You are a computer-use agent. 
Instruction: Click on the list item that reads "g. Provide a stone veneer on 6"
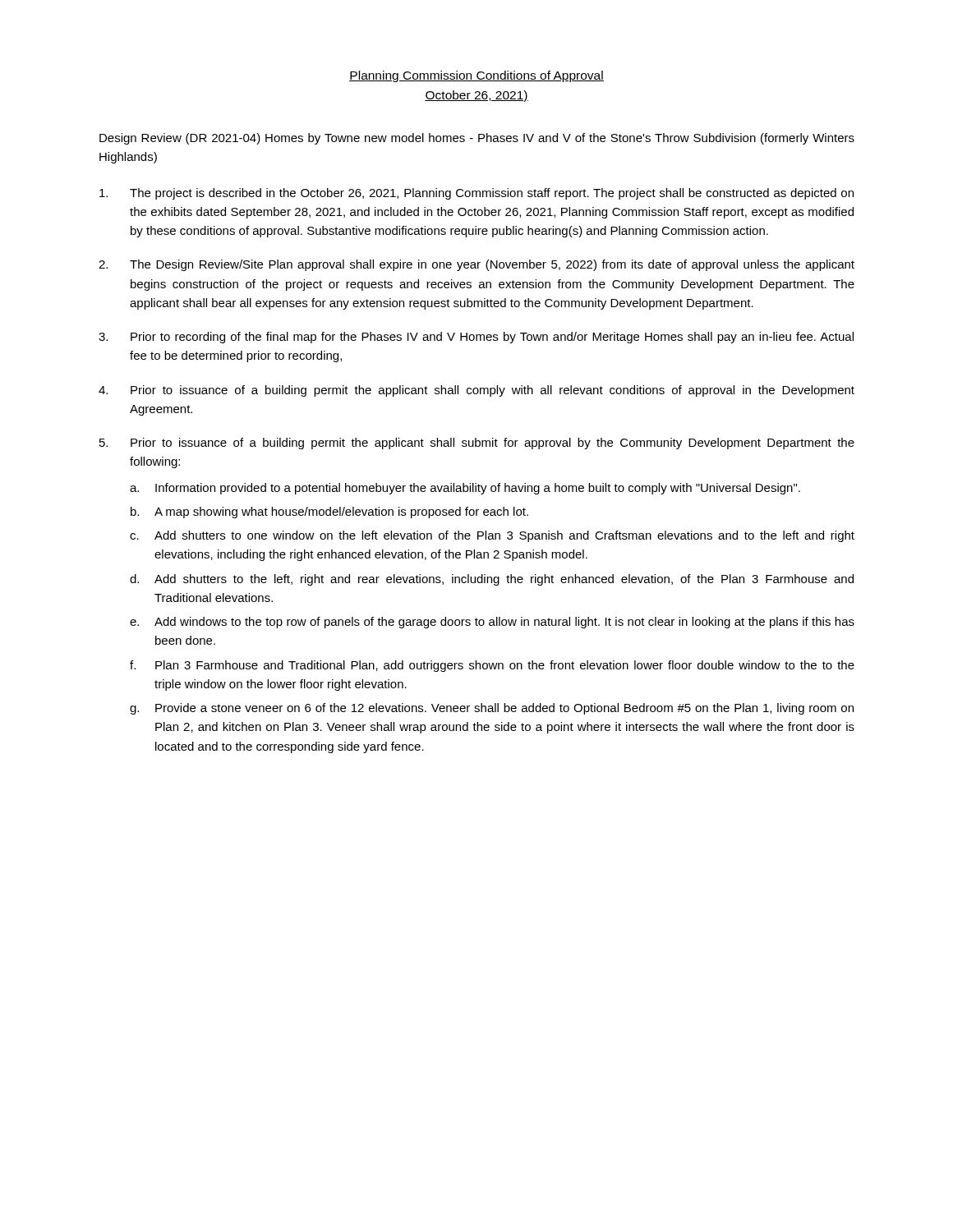pos(492,727)
